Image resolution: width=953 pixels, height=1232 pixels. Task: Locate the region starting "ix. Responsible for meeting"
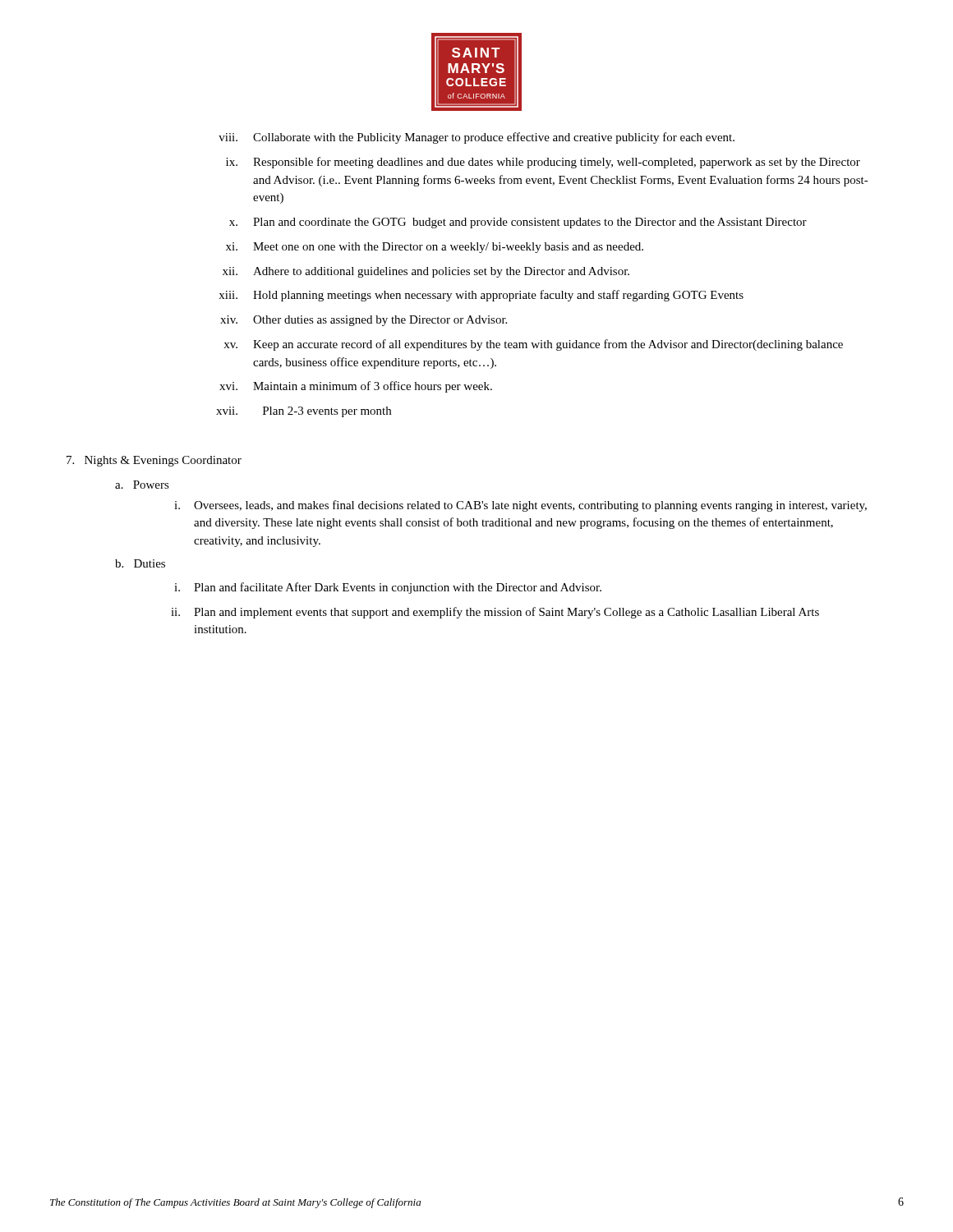526,180
